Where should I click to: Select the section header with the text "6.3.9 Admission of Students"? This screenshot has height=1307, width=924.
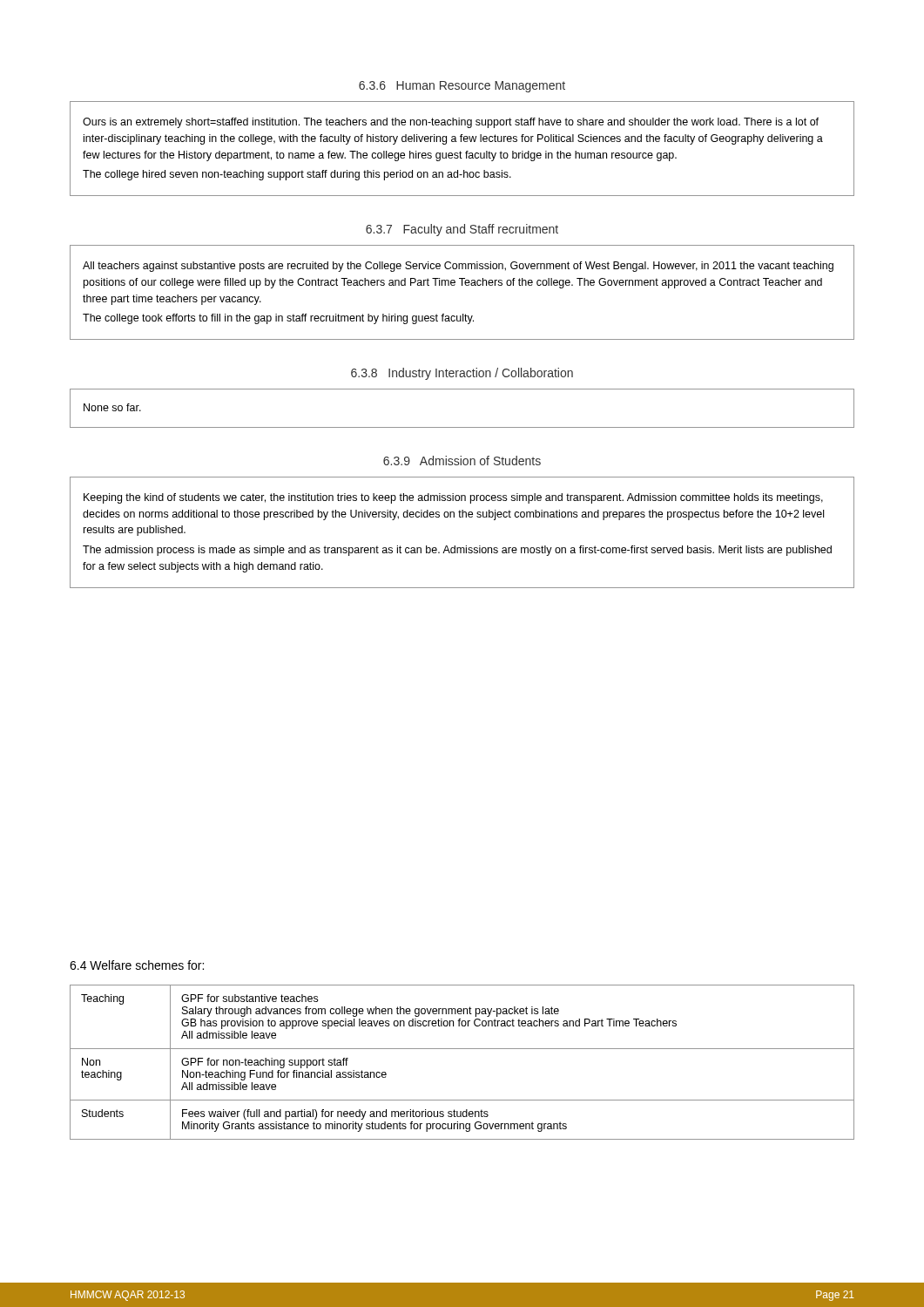(x=462, y=461)
